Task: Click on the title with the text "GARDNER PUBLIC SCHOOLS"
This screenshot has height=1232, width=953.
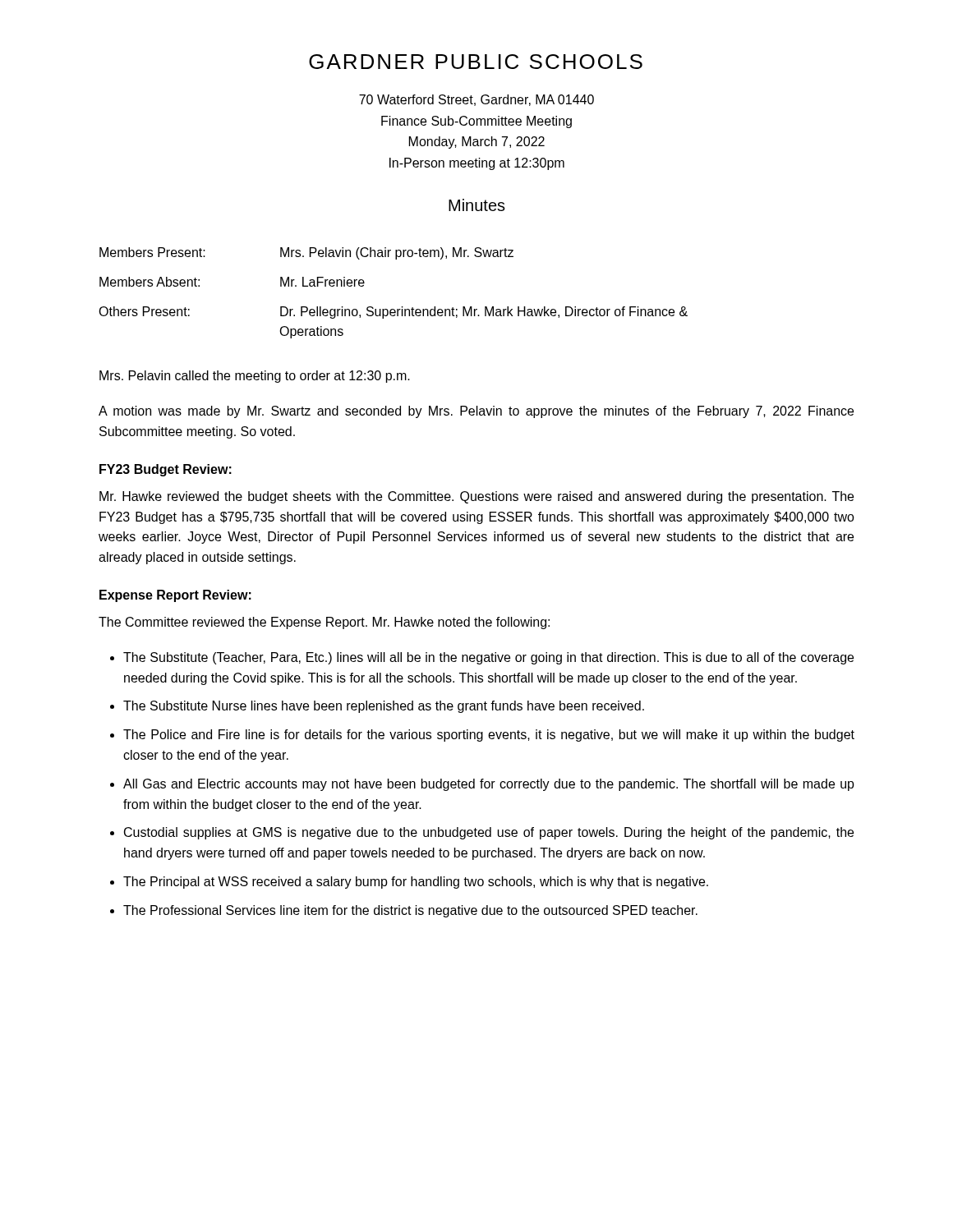Action: [x=476, y=62]
